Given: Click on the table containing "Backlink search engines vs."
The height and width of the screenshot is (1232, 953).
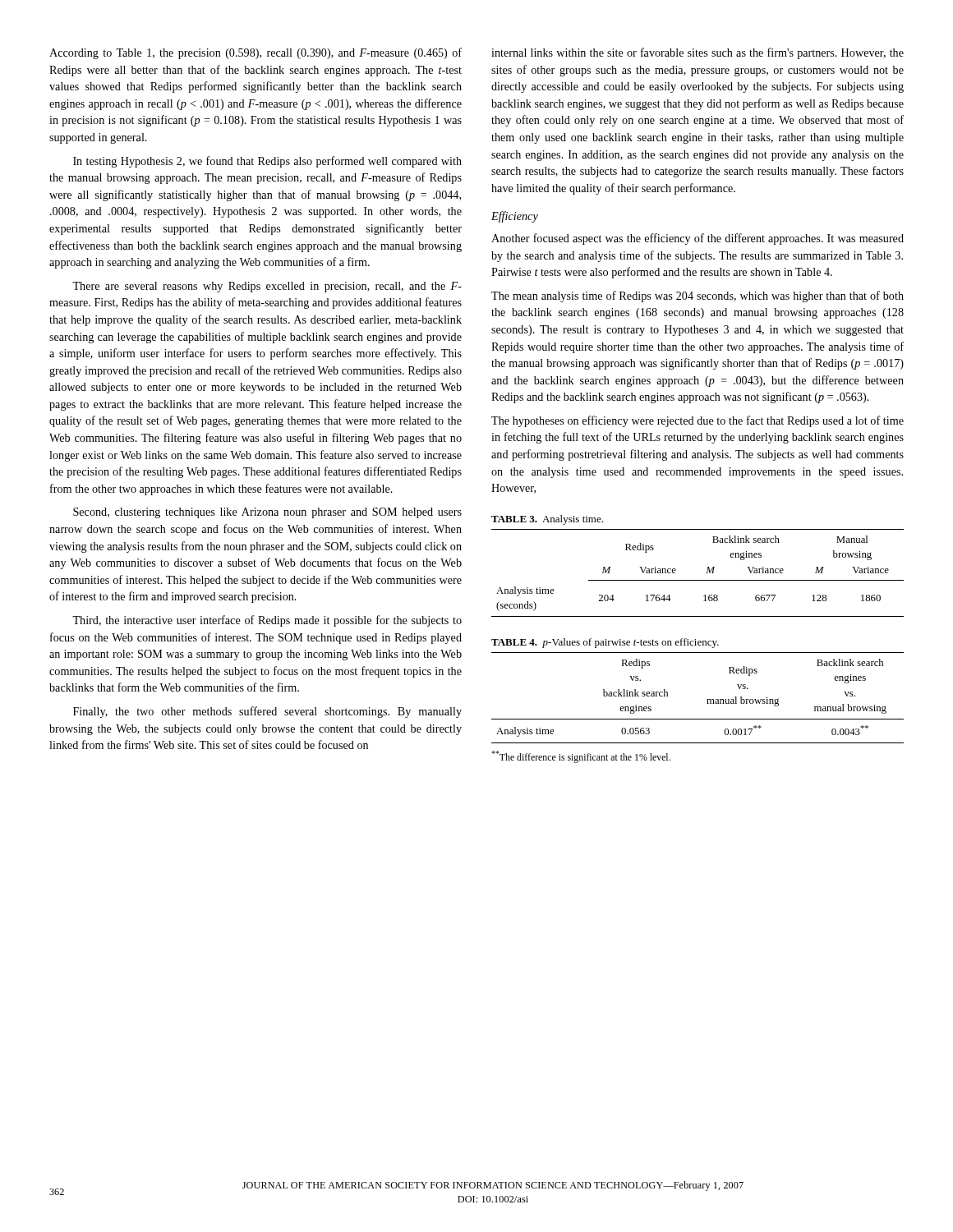Looking at the screenshot, I should (x=698, y=698).
